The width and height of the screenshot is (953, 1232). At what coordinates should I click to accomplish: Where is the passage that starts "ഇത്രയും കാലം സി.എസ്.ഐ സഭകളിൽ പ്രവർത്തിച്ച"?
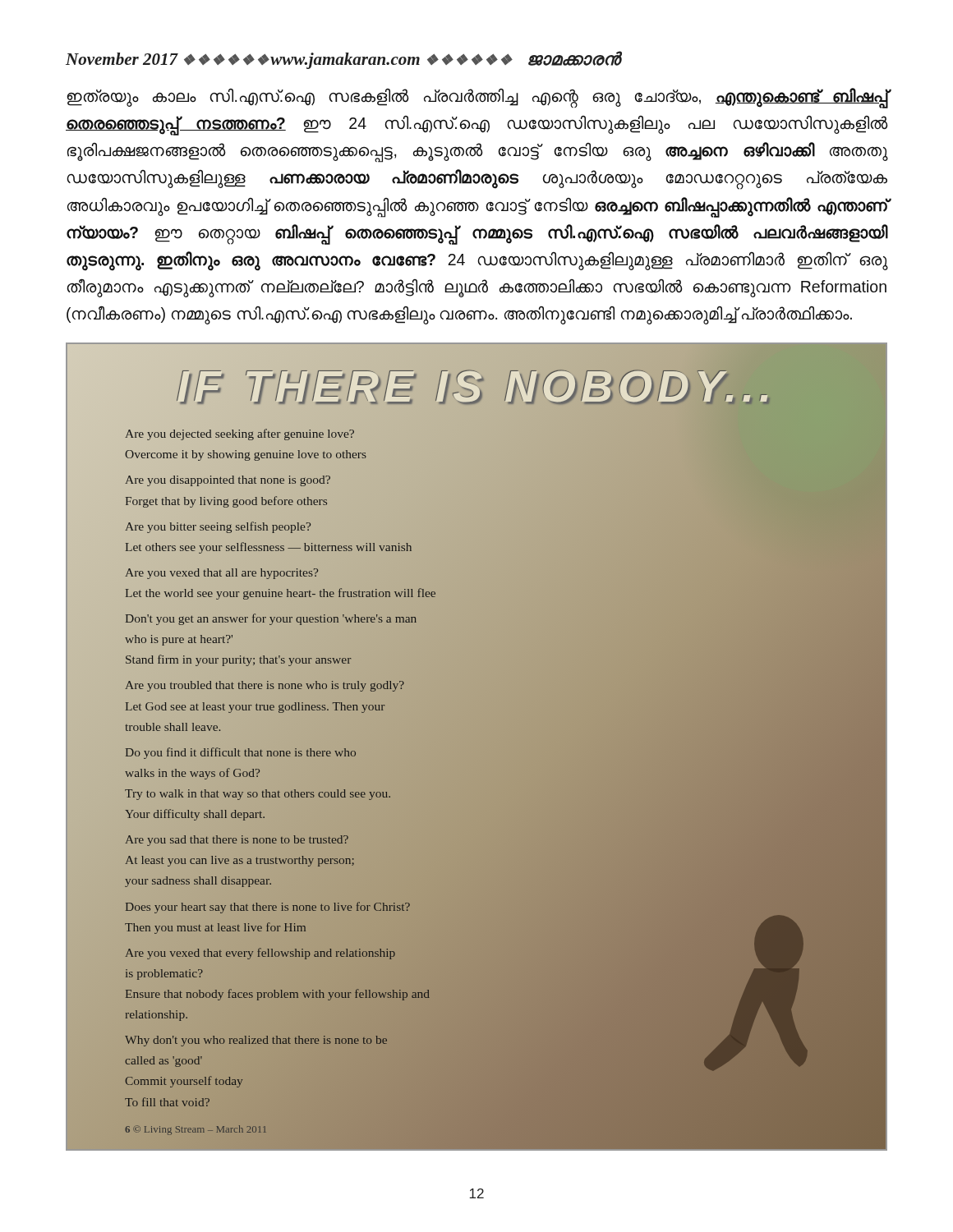tap(476, 205)
